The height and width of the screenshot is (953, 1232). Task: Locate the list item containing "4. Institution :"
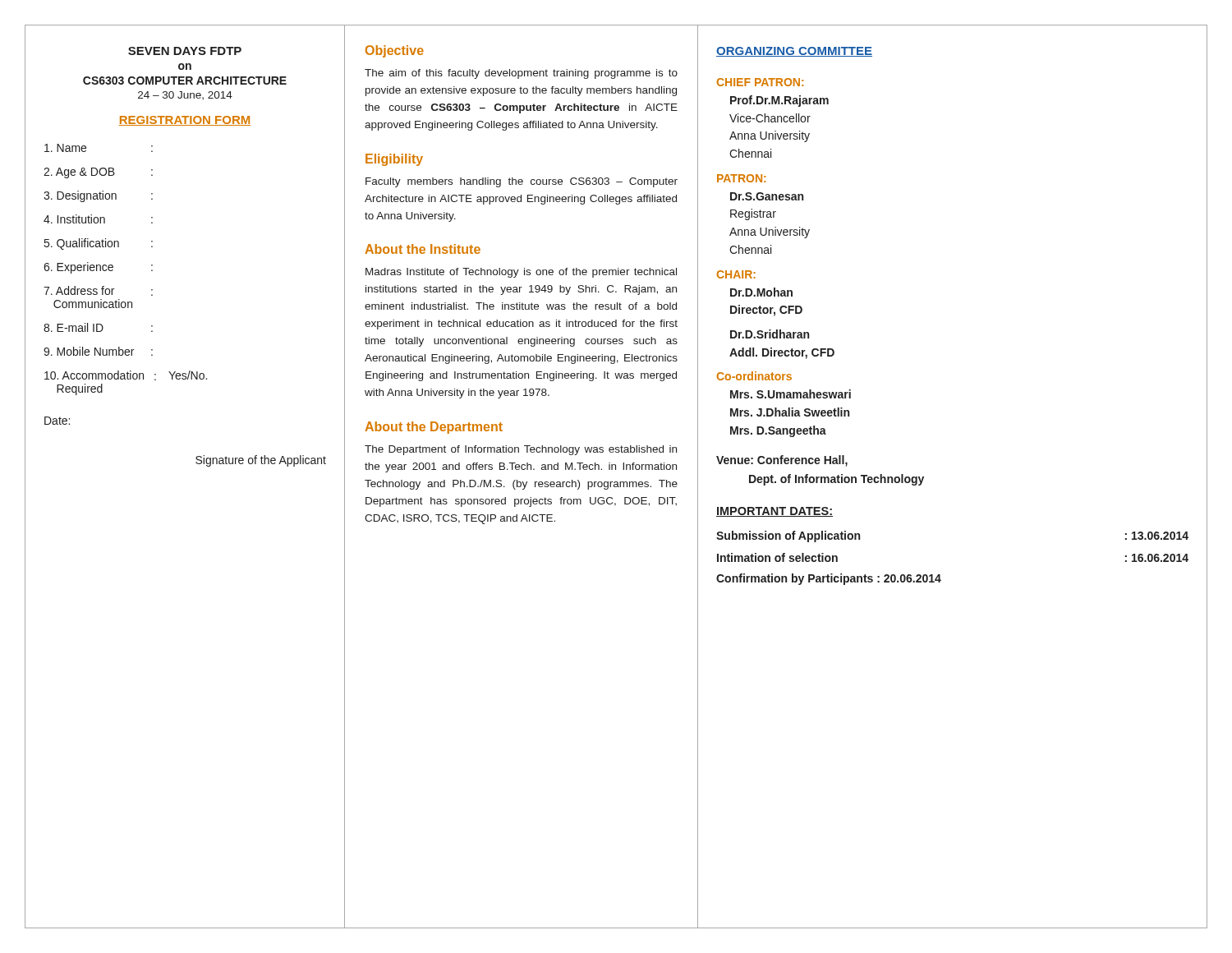pyautogui.click(x=98, y=219)
